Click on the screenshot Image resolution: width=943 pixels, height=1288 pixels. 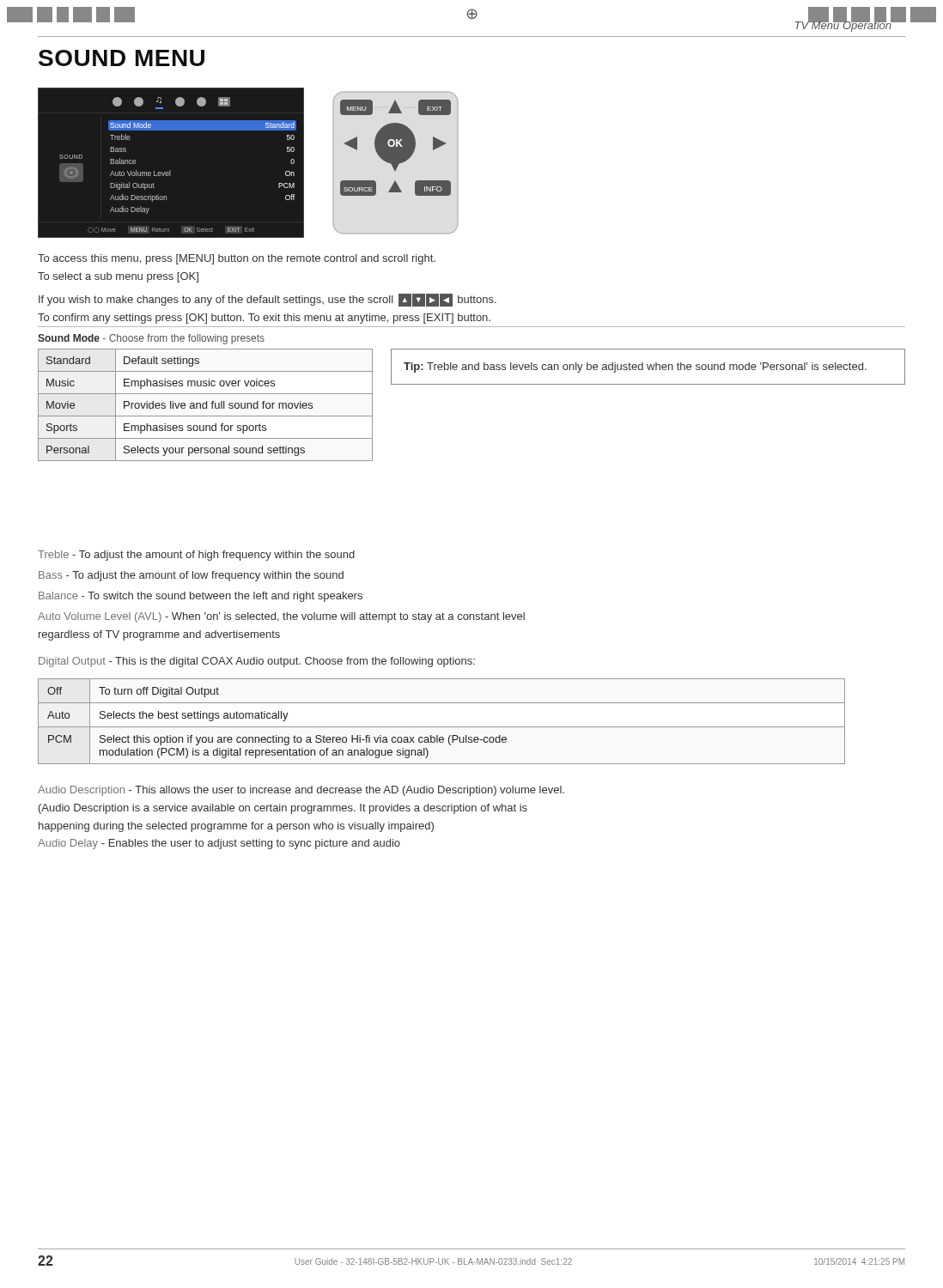tap(171, 163)
